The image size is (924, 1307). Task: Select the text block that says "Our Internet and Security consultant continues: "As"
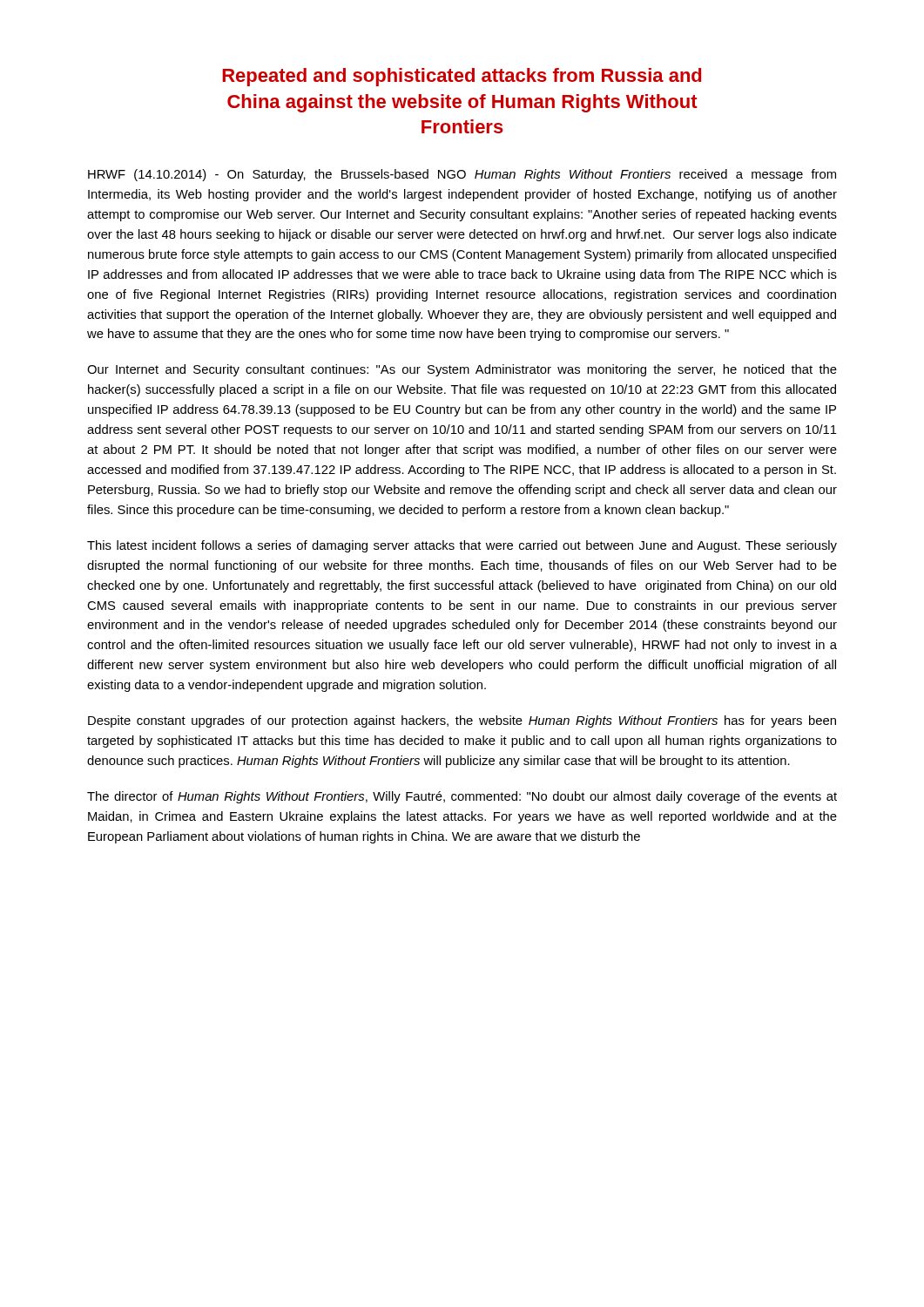(462, 440)
